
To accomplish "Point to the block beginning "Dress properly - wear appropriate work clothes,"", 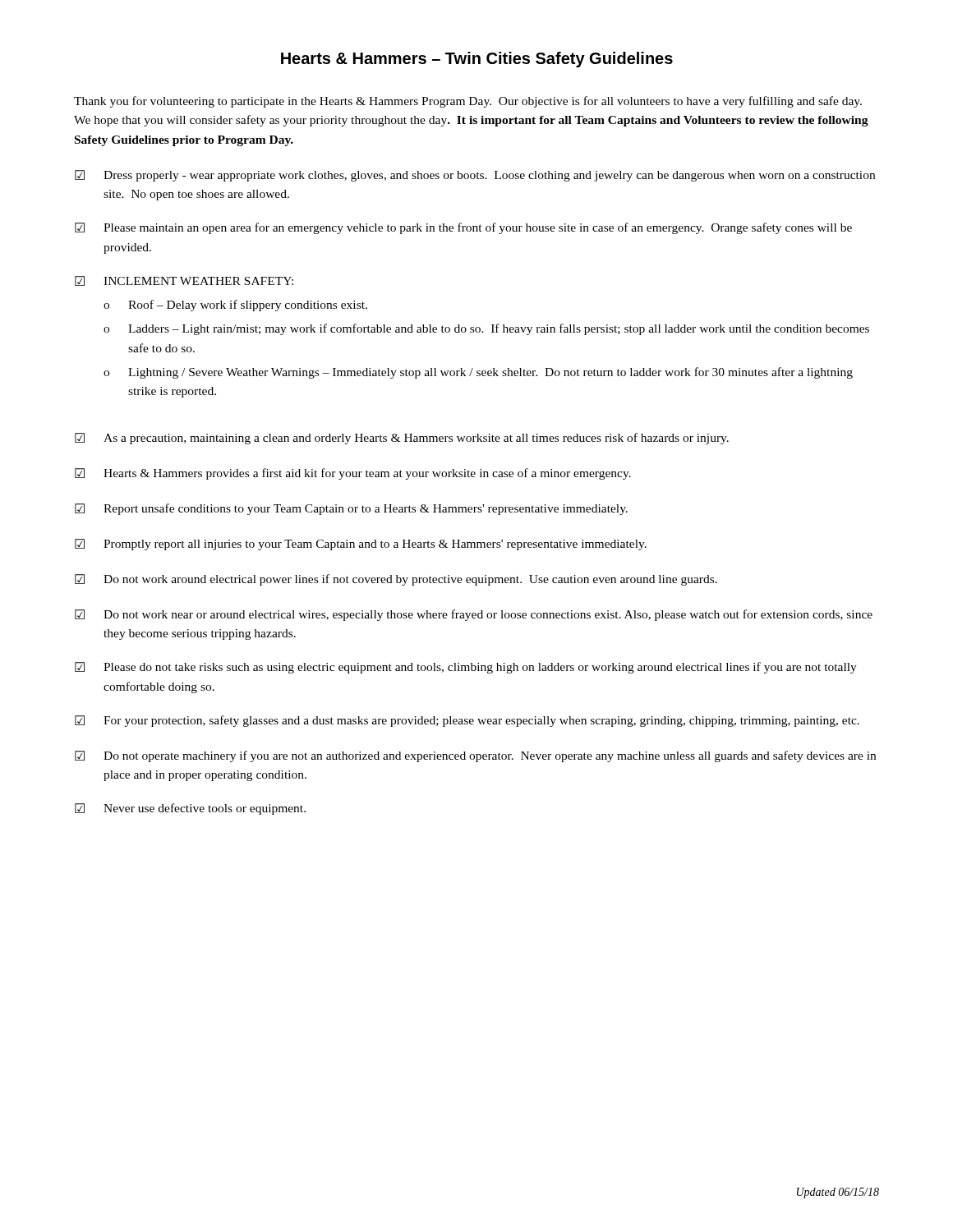I will (476, 184).
